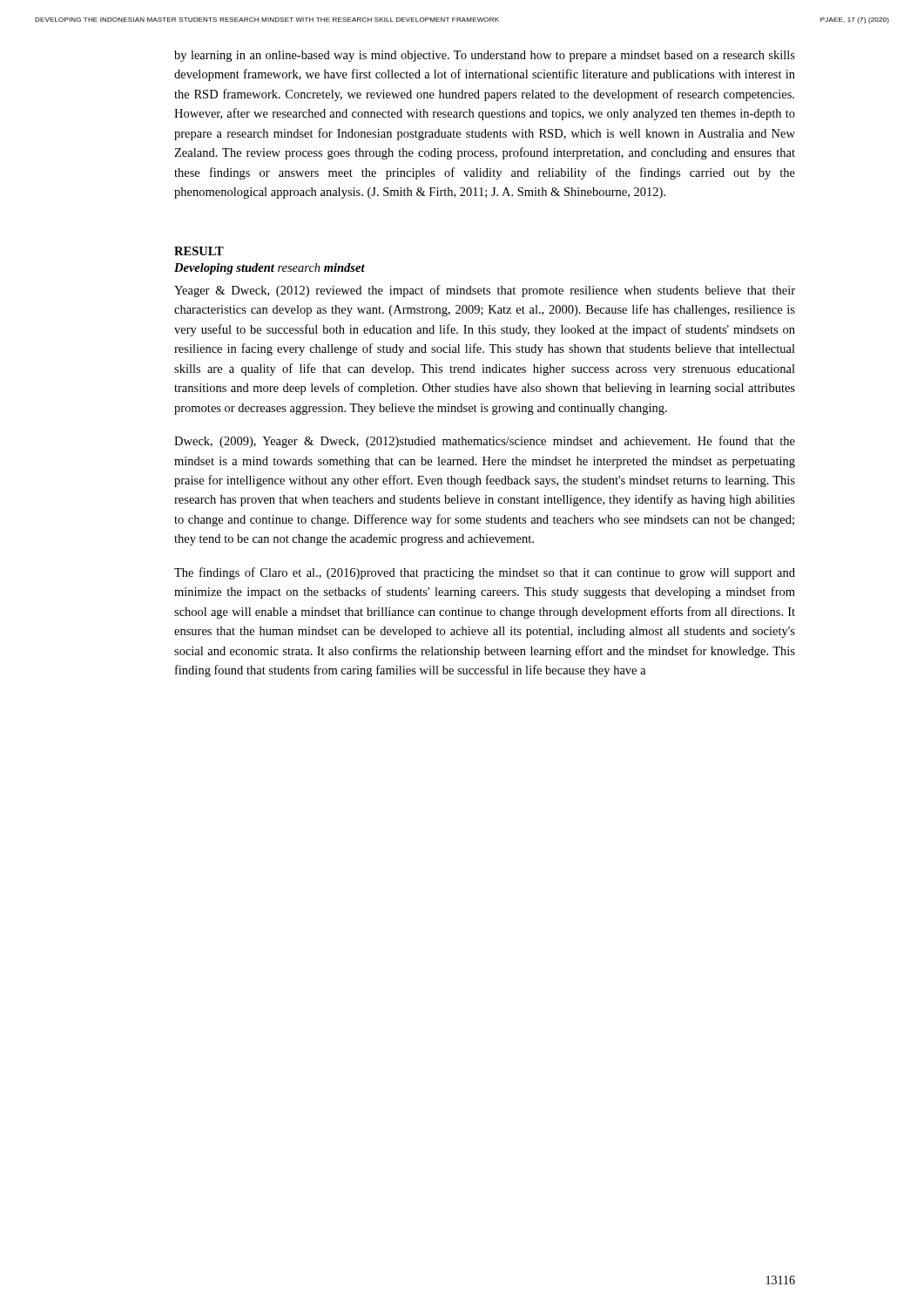Where is the passage that starts "Dweck, (2009), Yeager &"?
924x1307 pixels.
[485, 490]
